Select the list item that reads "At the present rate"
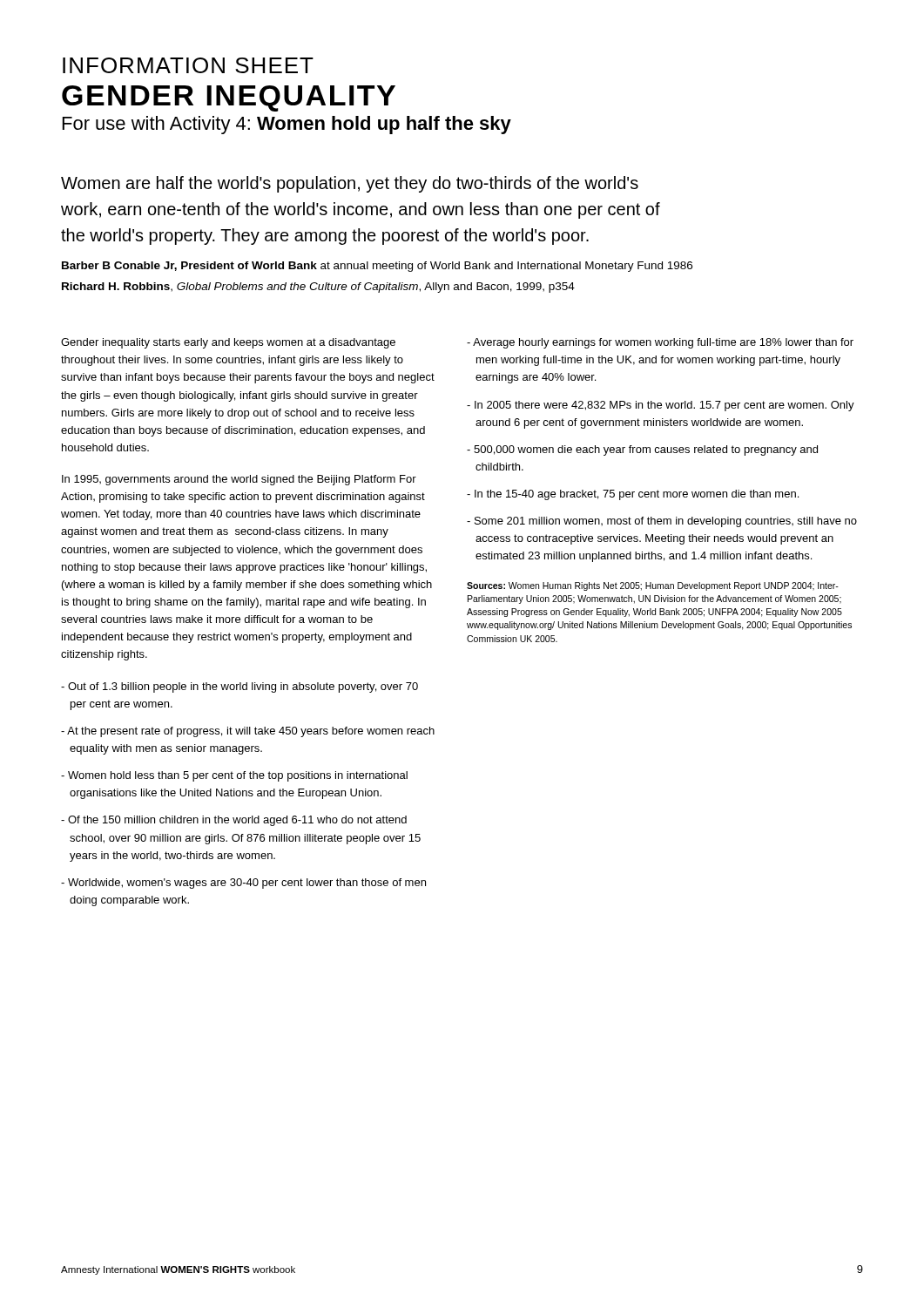The image size is (924, 1307). 248,739
